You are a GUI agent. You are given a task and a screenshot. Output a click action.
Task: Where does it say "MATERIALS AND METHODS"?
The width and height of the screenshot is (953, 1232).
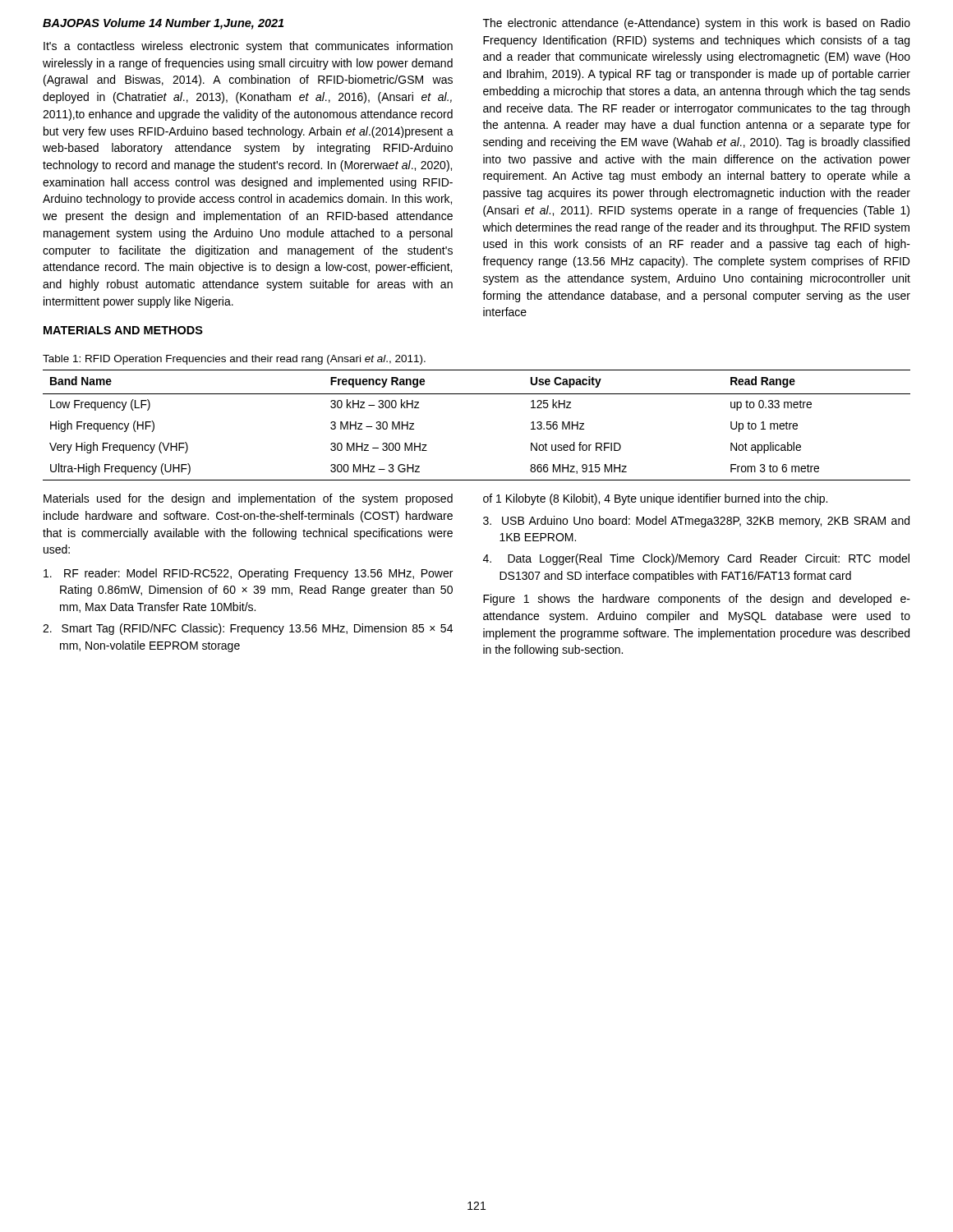[123, 330]
